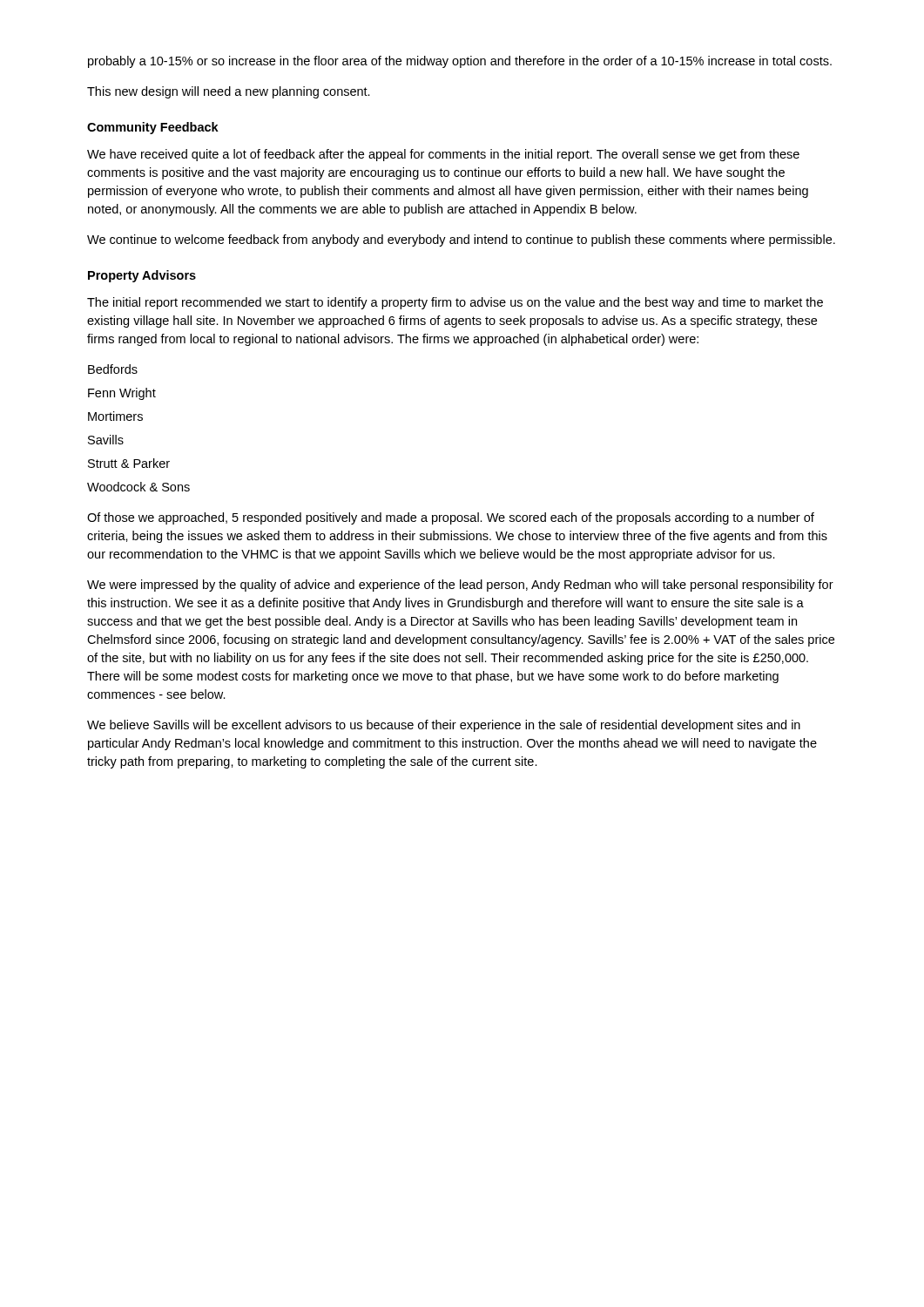Select the text block that reads "We continue to welcome feedback from anybody"

(461, 240)
